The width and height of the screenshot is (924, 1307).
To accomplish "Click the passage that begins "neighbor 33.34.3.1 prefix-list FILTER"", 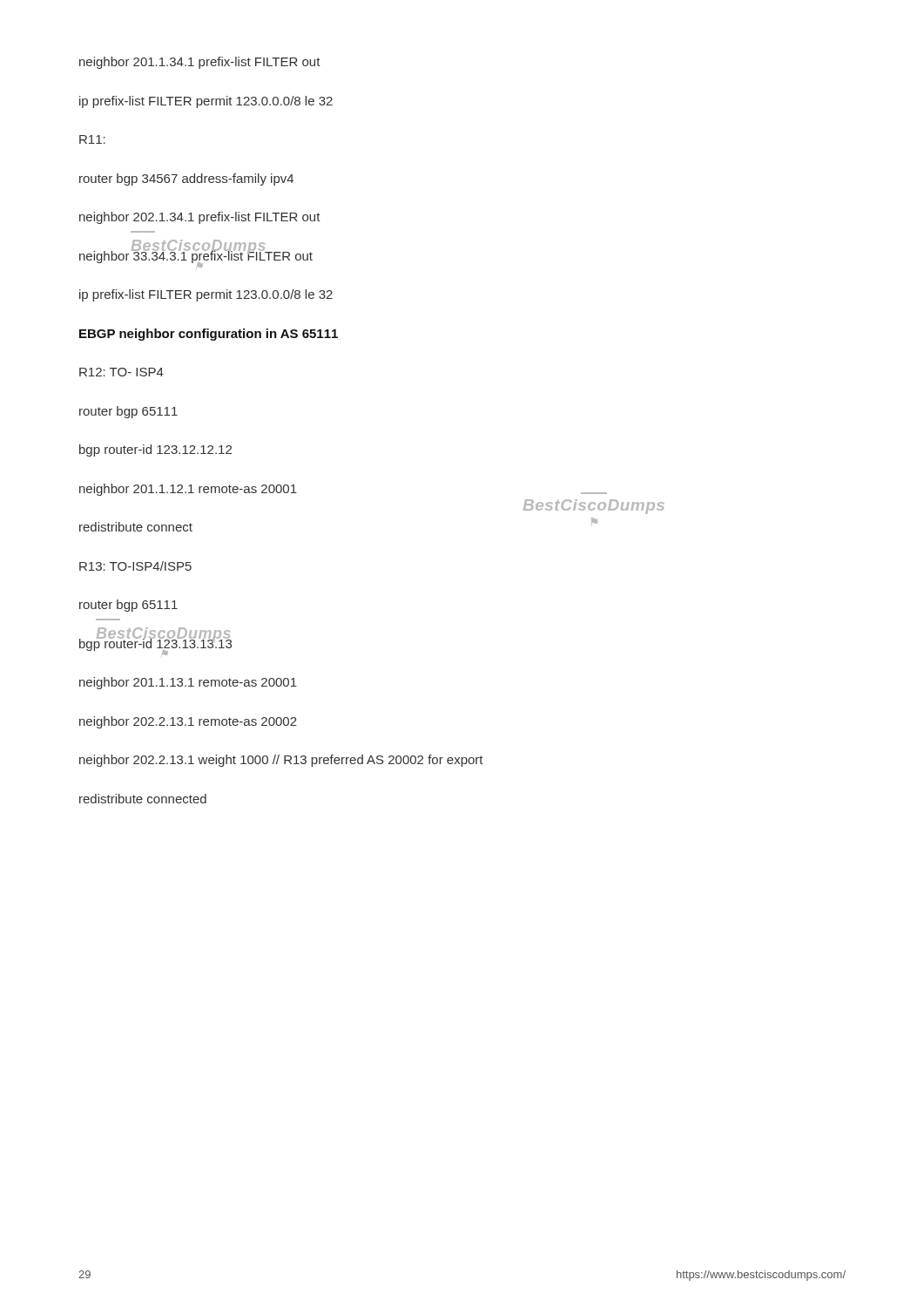I will click(x=196, y=256).
